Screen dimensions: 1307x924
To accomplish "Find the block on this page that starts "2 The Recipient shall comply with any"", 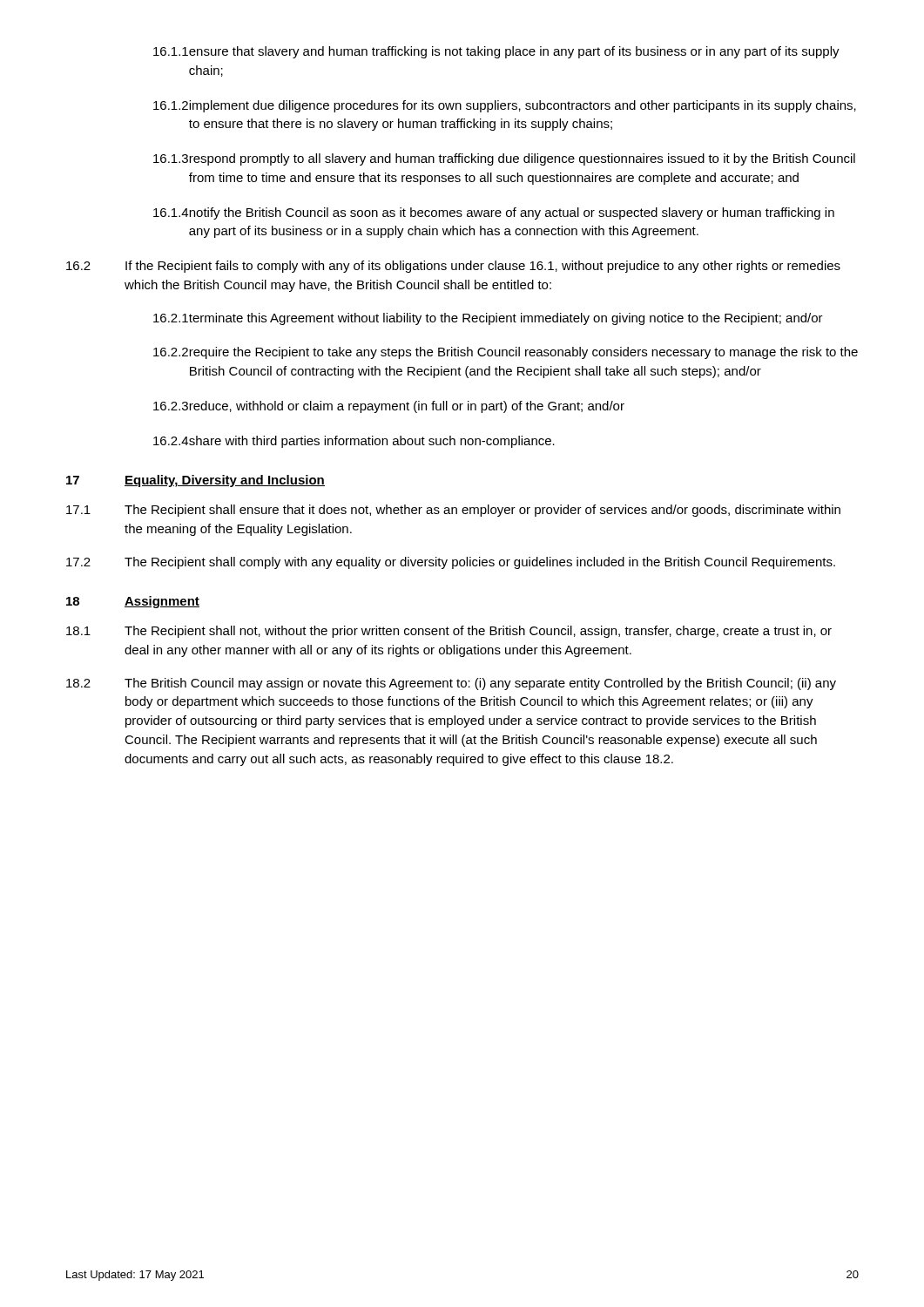I will click(x=462, y=561).
